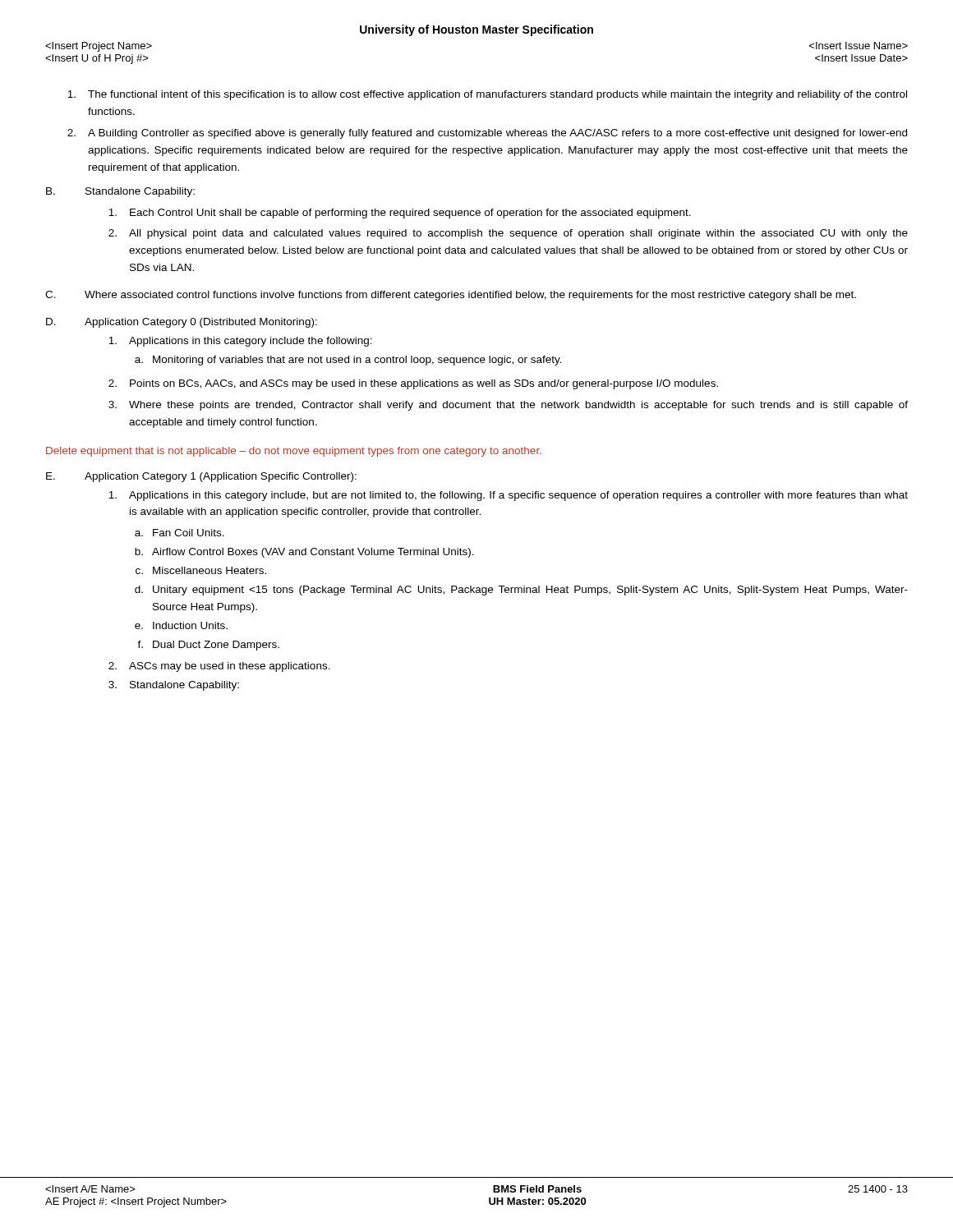Navigate to the text starting "C. Where associated control functions involve functions from"
The height and width of the screenshot is (1232, 953).
tap(476, 295)
